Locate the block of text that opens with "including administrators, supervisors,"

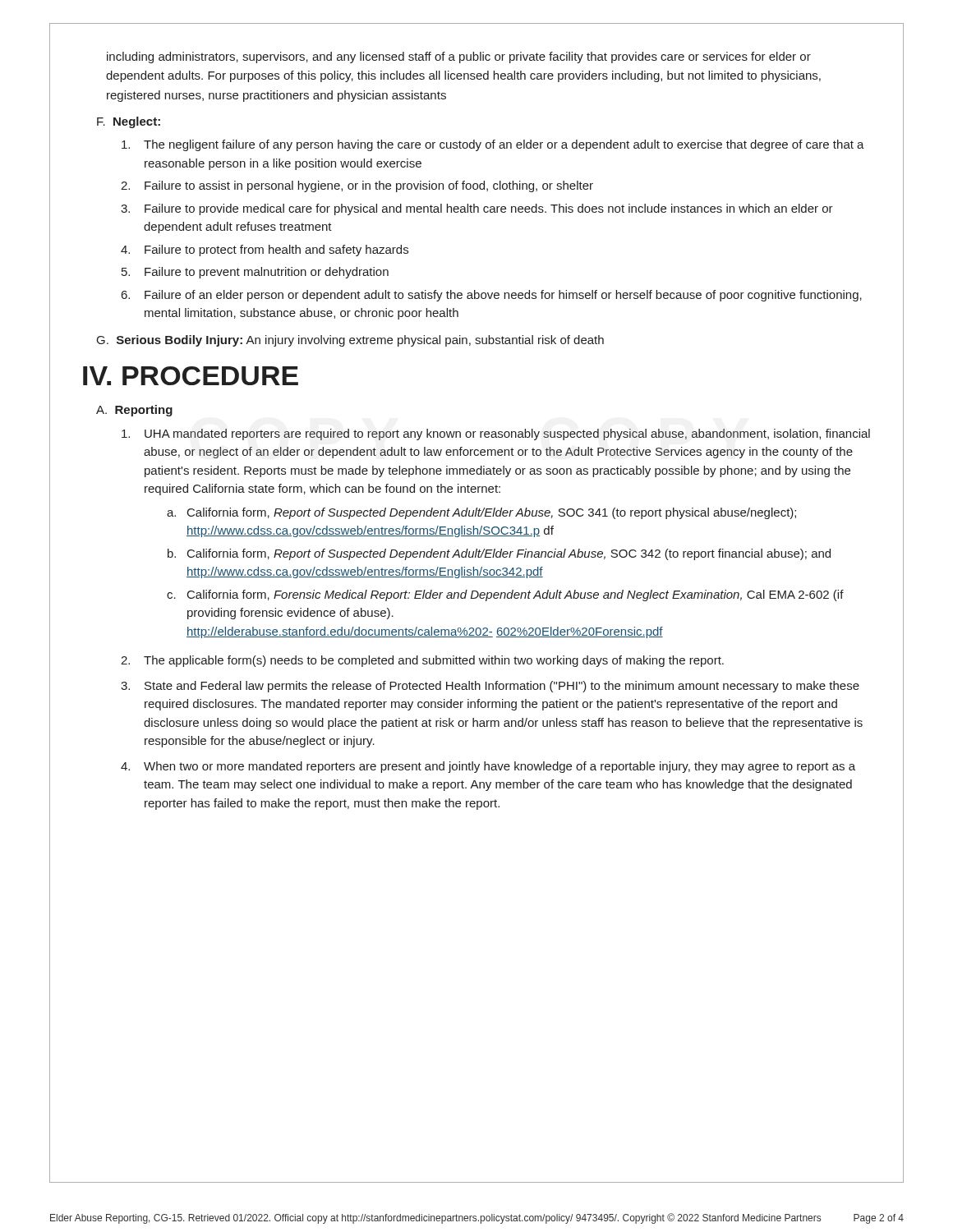[464, 75]
